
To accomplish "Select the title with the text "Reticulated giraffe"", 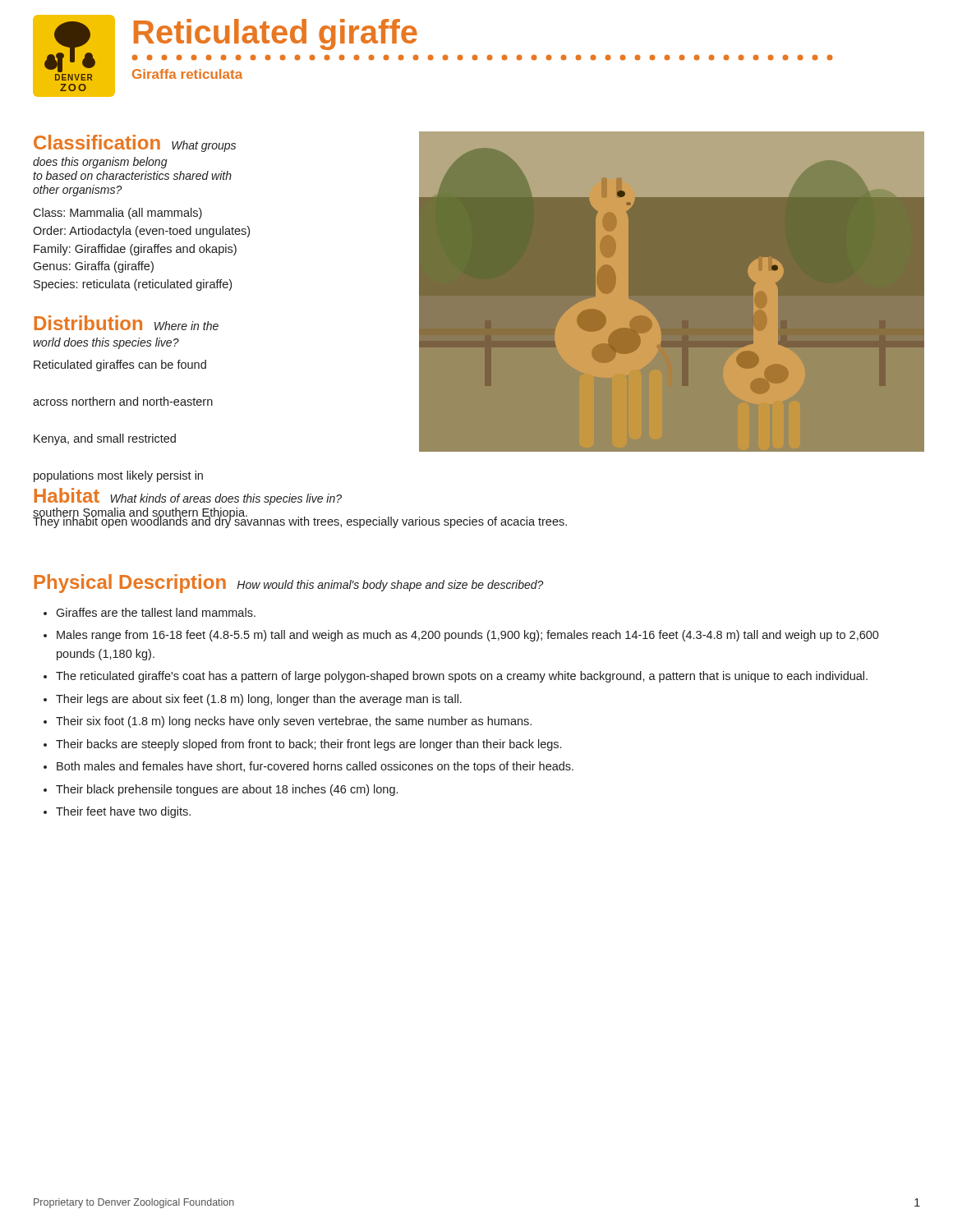I will (x=275, y=32).
